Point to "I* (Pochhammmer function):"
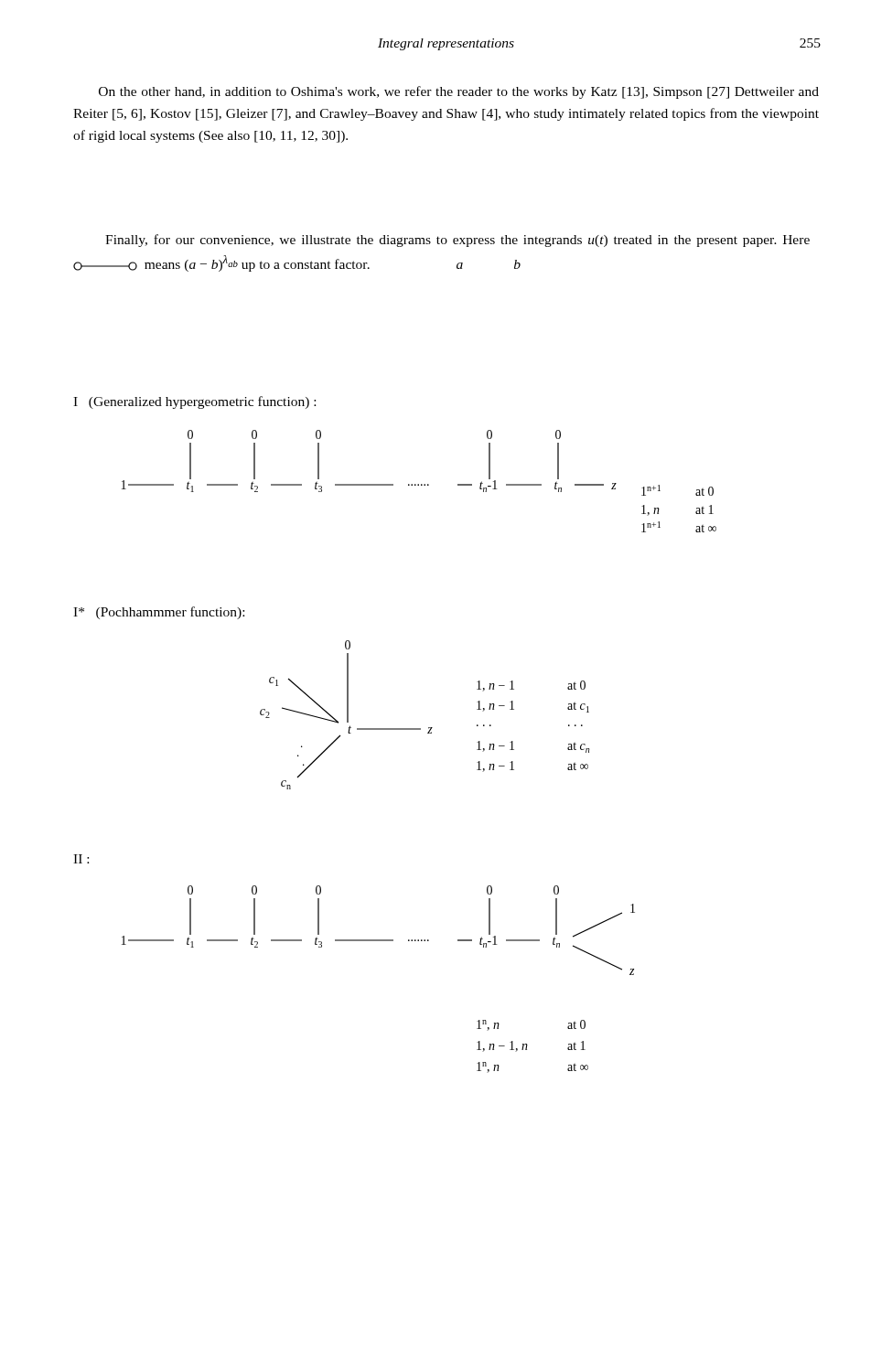Screen dimensions: 1372x892 [159, 611]
